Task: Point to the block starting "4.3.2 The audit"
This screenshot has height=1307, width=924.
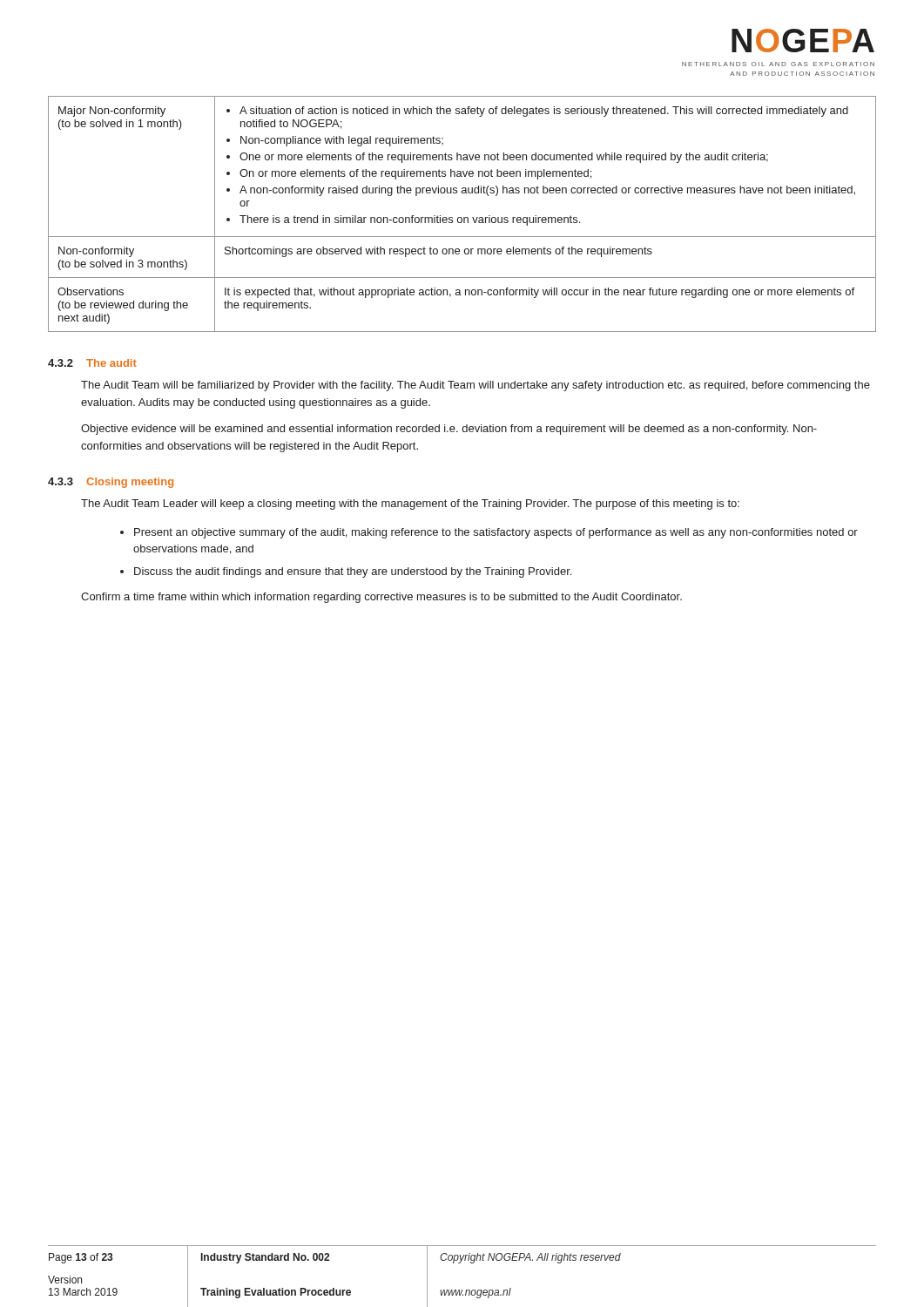Action: tap(92, 363)
